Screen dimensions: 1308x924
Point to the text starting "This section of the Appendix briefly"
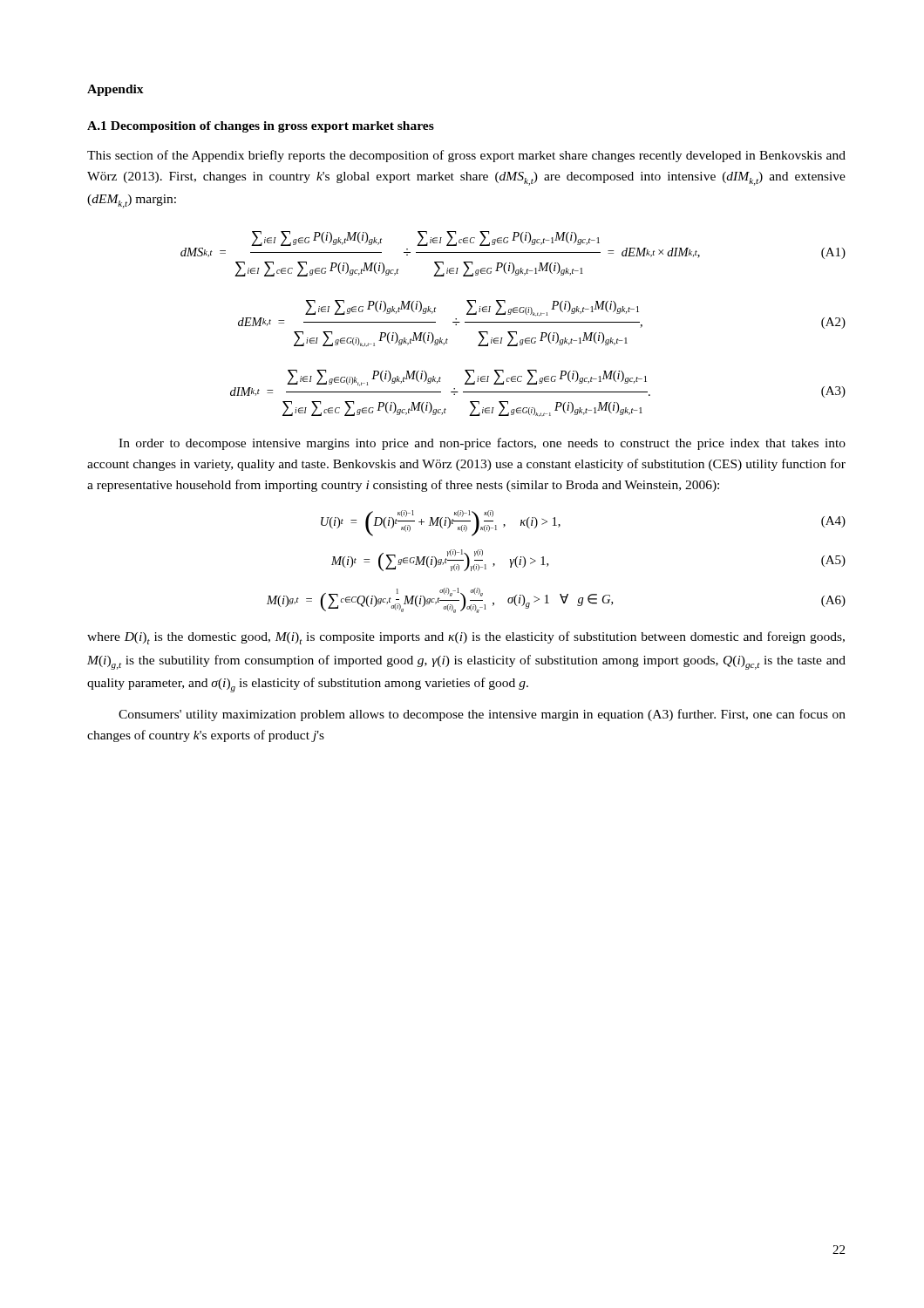[x=466, y=178]
